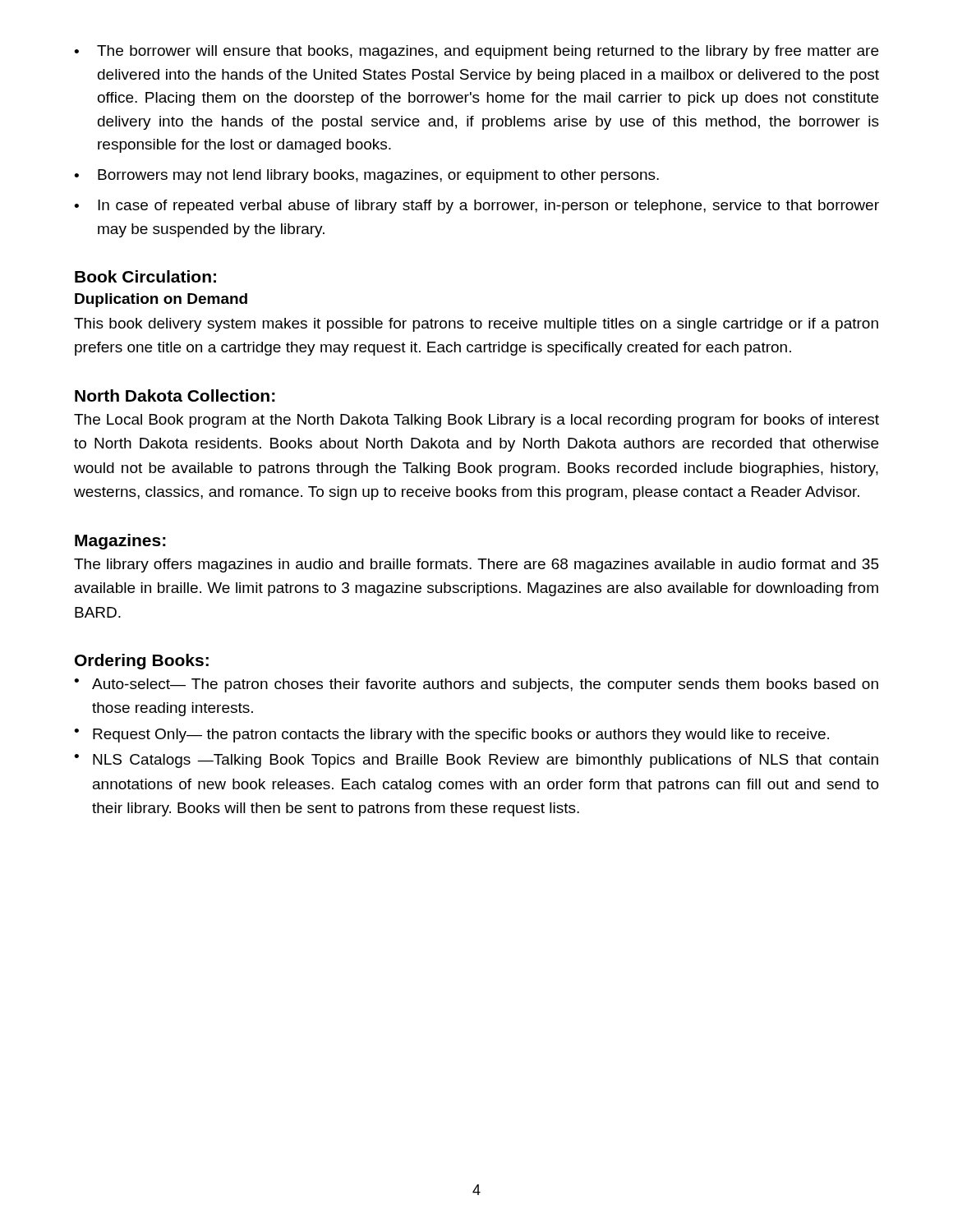This screenshot has height=1232, width=953.
Task: Point to the block beginning "• In case of"
Action: coord(476,217)
